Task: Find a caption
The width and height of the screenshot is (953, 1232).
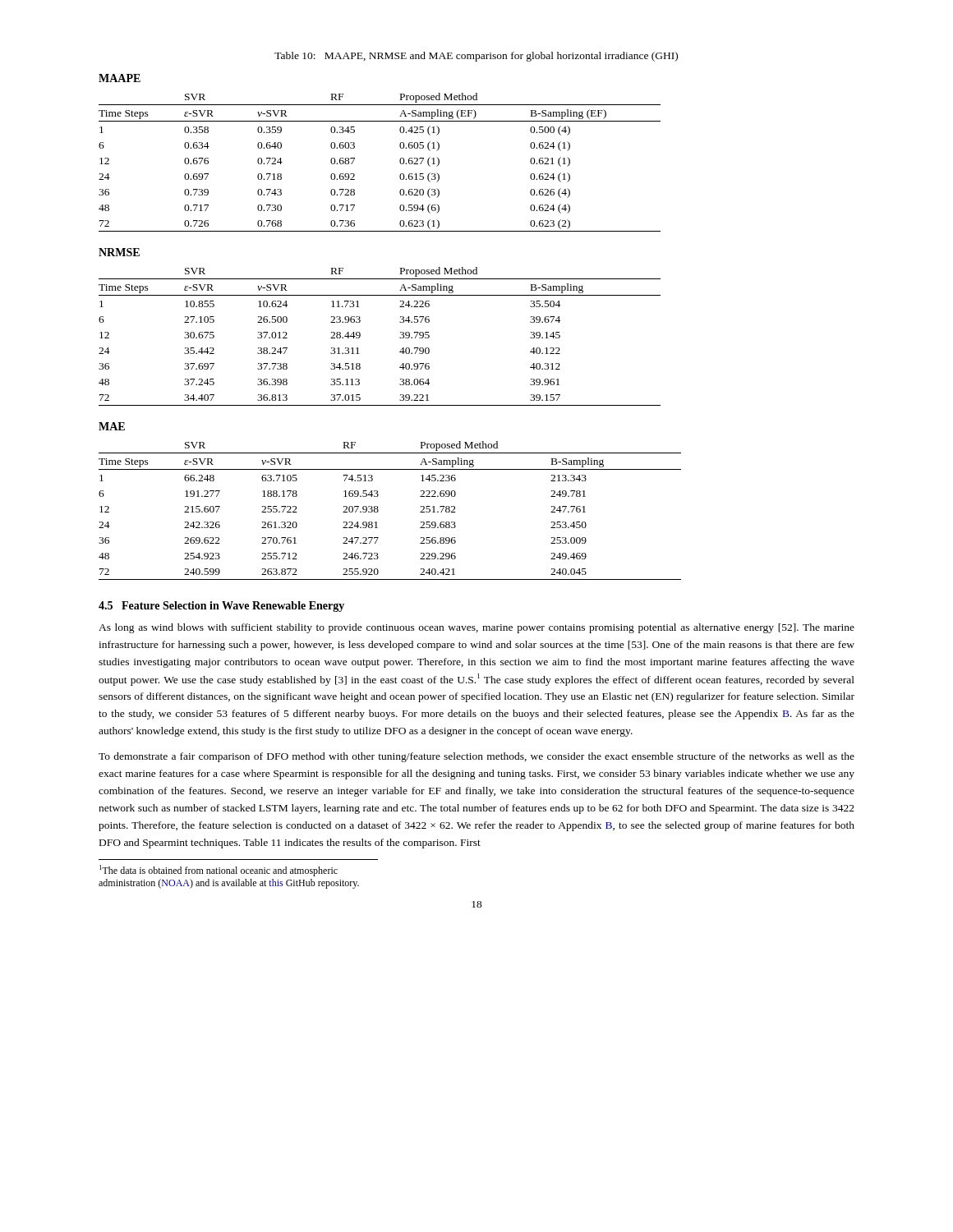Action: pyautogui.click(x=476, y=55)
